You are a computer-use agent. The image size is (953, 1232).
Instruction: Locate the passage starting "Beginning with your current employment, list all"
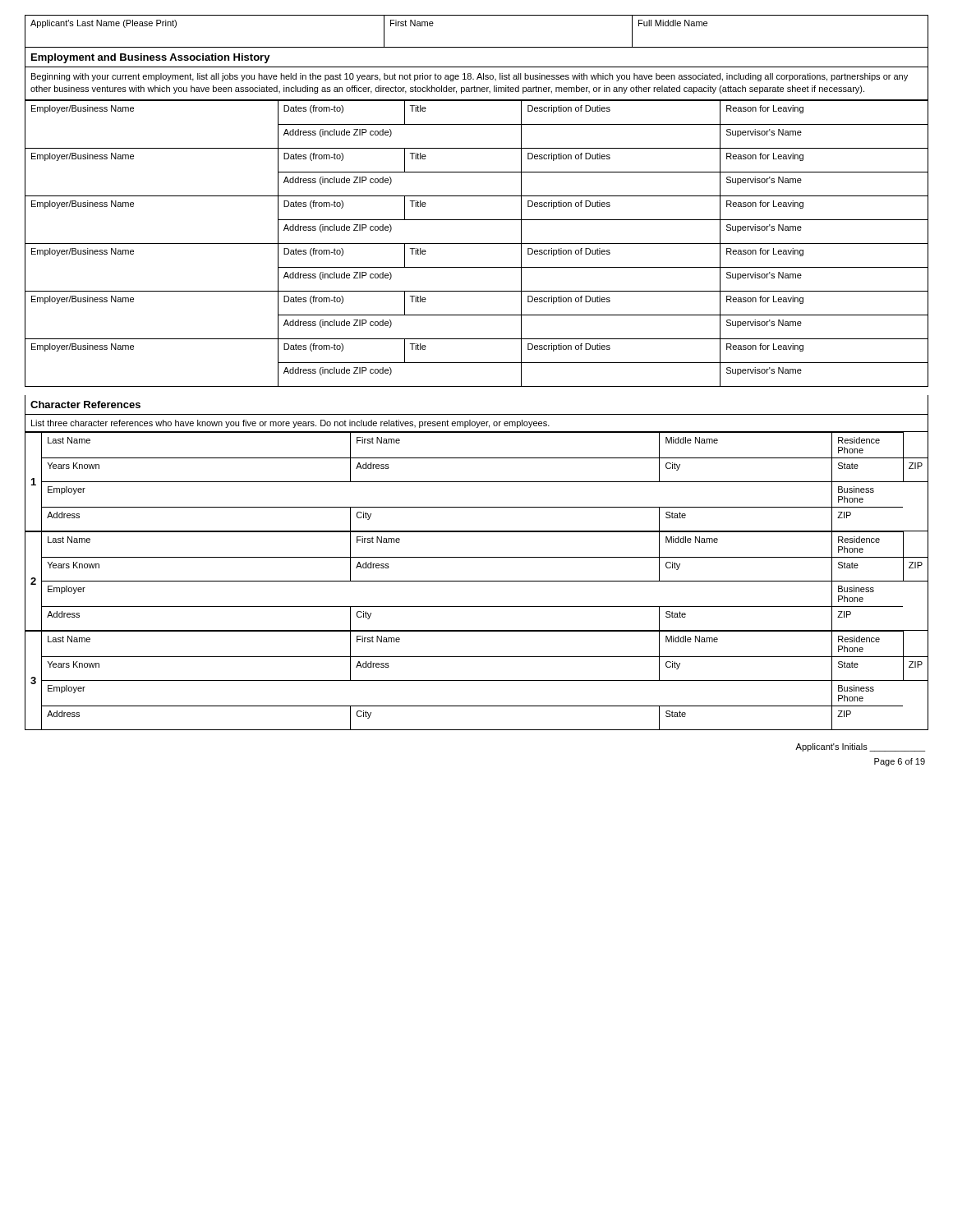[x=469, y=83]
